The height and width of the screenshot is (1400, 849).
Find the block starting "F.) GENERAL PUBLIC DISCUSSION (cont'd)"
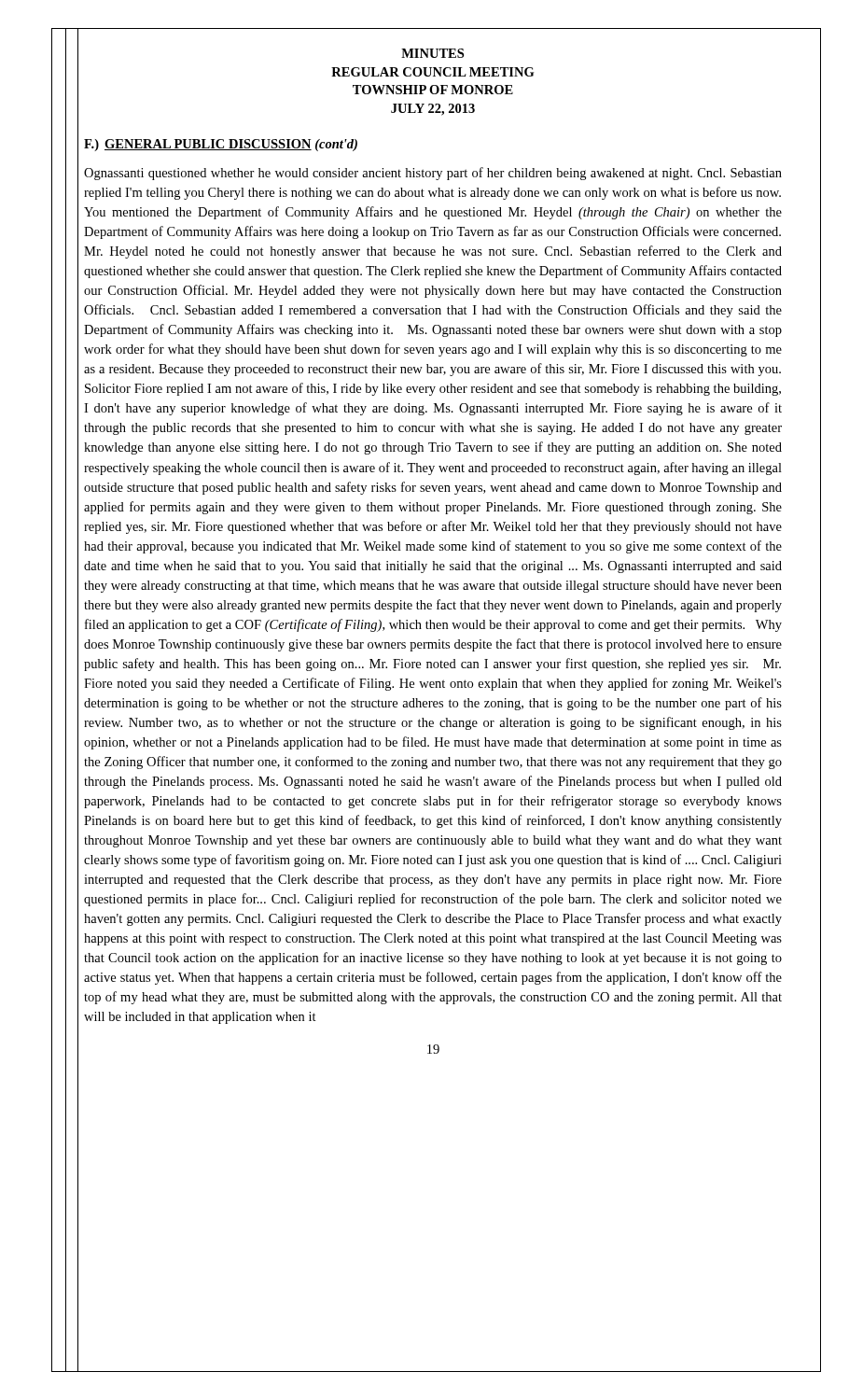pos(221,144)
